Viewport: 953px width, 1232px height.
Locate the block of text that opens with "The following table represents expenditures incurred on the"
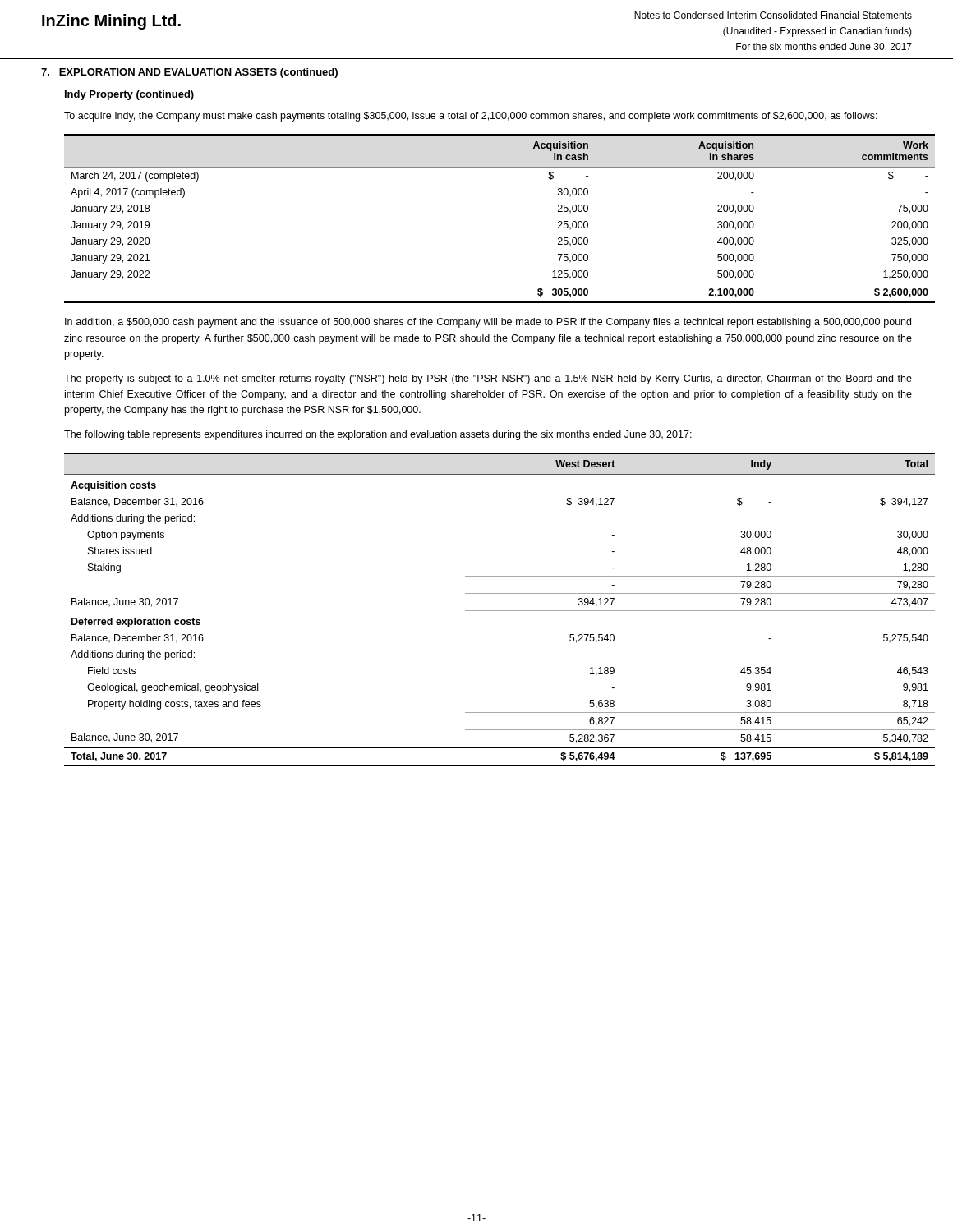378,434
